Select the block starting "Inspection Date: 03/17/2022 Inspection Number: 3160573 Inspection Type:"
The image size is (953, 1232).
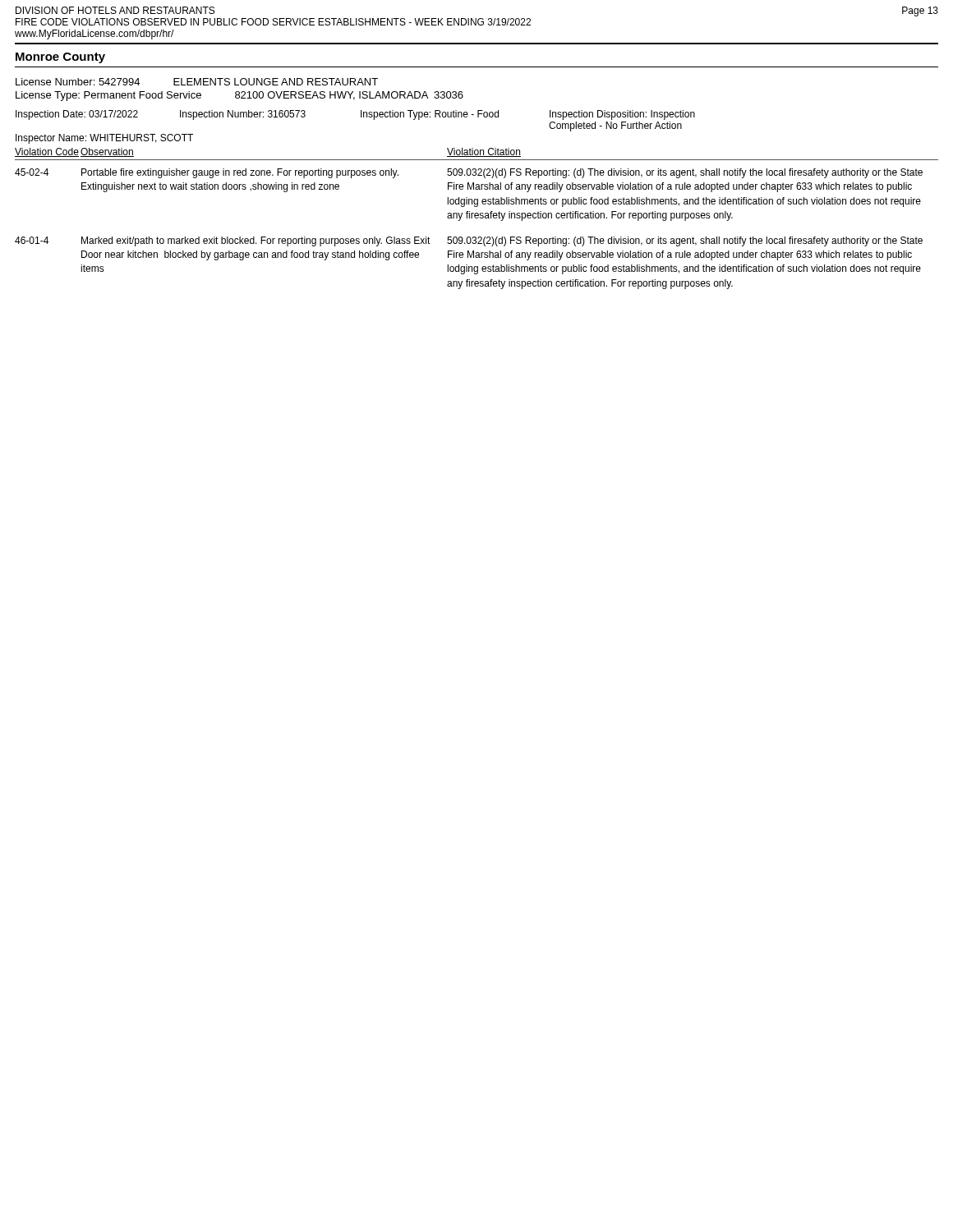[476, 120]
